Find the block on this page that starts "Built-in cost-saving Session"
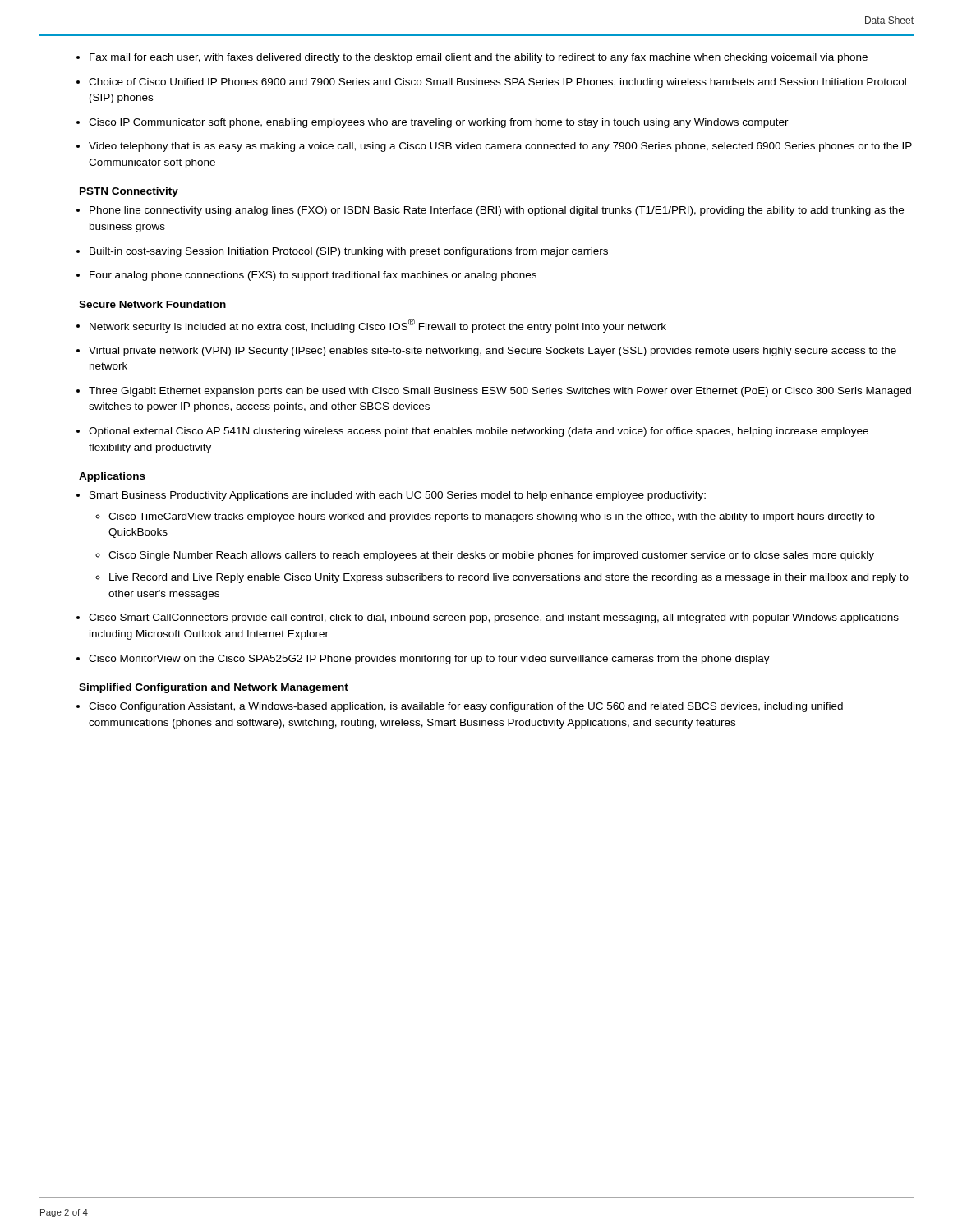The image size is (953, 1232). point(349,250)
